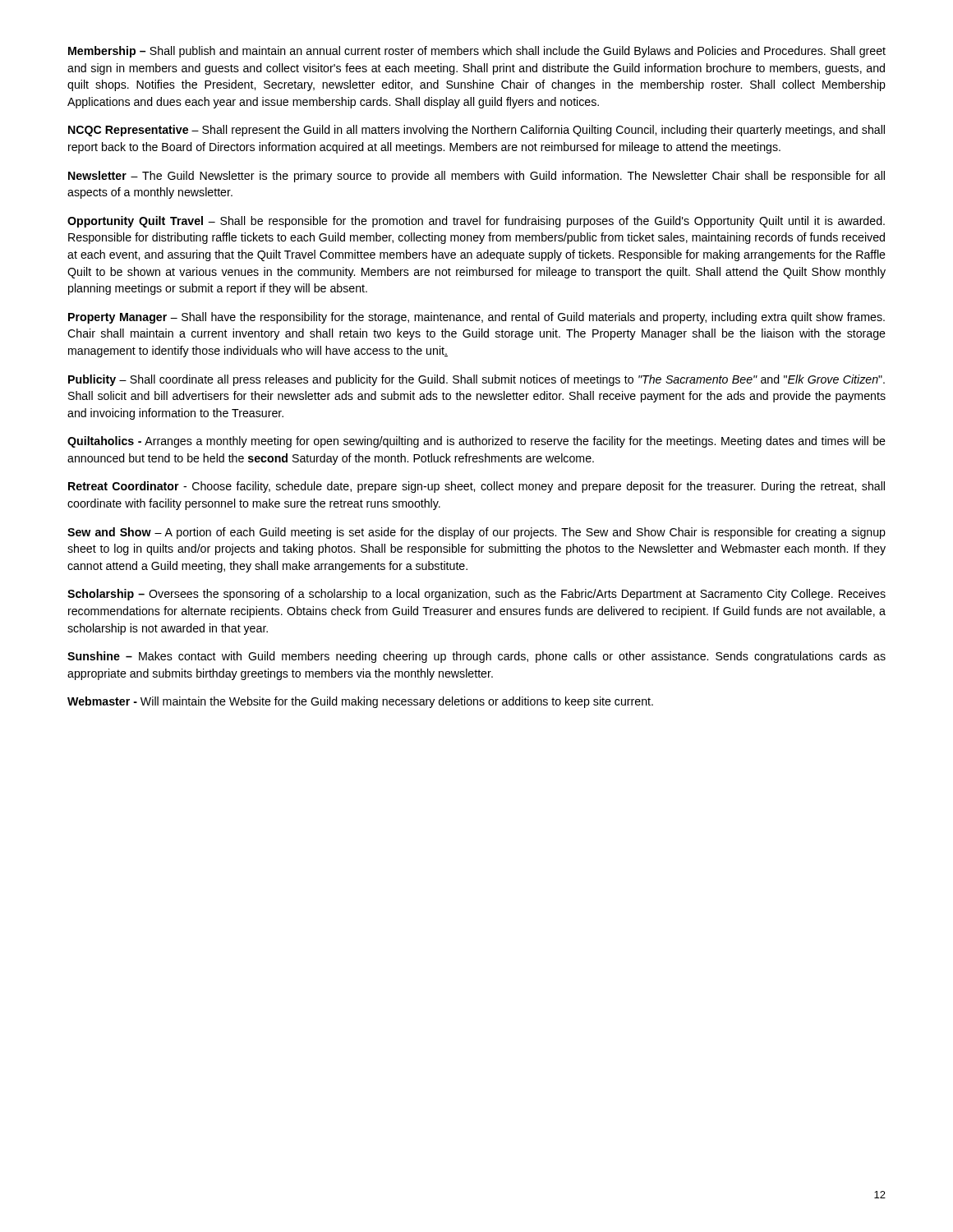The height and width of the screenshot is (1232, 953).
Task: Select the text block containing "NCQC Representative –"
Action: tap(476, 138)
